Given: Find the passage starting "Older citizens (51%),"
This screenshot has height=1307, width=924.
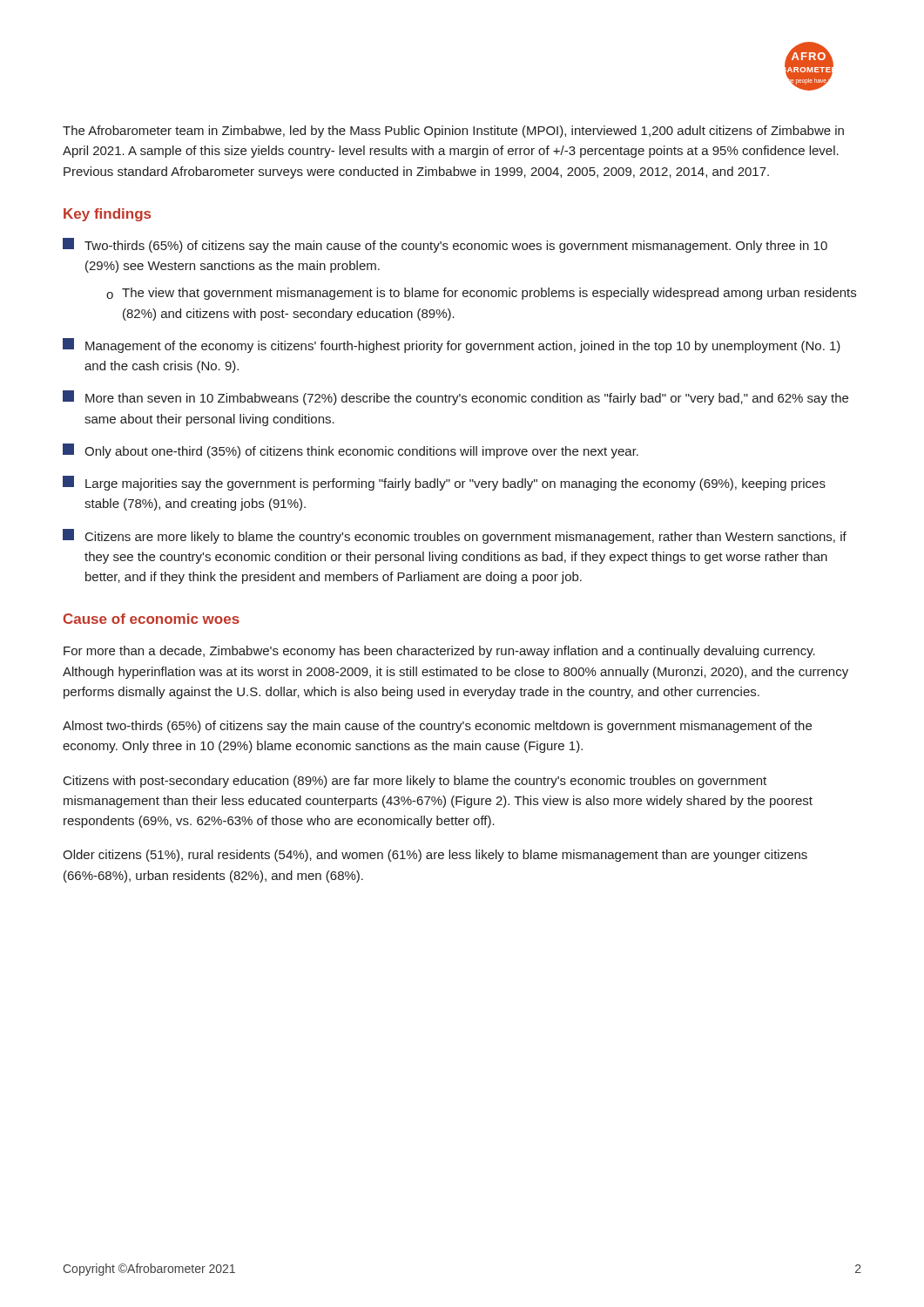Looking at the screenshot, I should tap(435, 865).
